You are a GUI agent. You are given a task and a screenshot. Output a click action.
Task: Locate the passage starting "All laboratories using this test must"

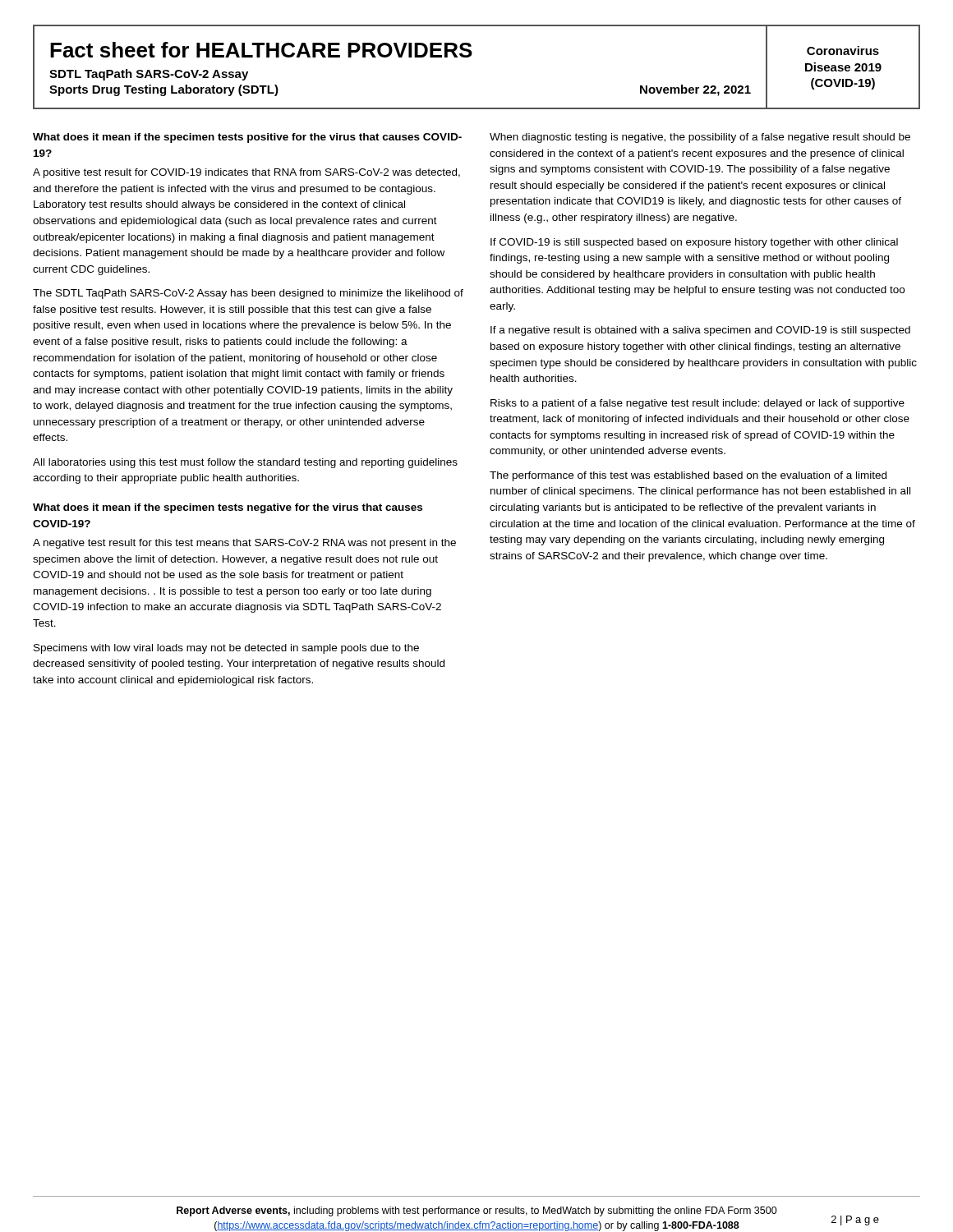point(248,470)
